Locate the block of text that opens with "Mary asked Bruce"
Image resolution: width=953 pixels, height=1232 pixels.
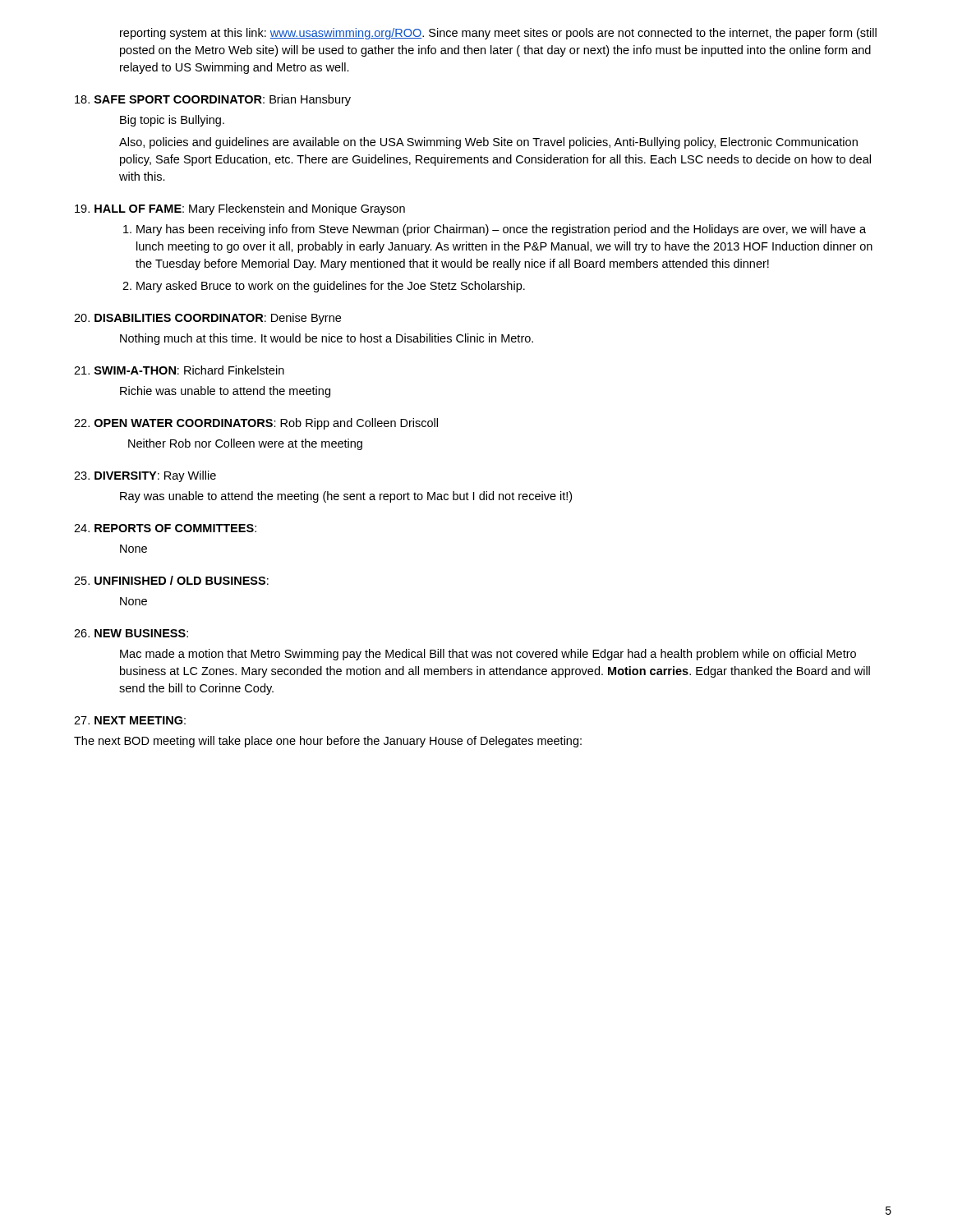505,286
